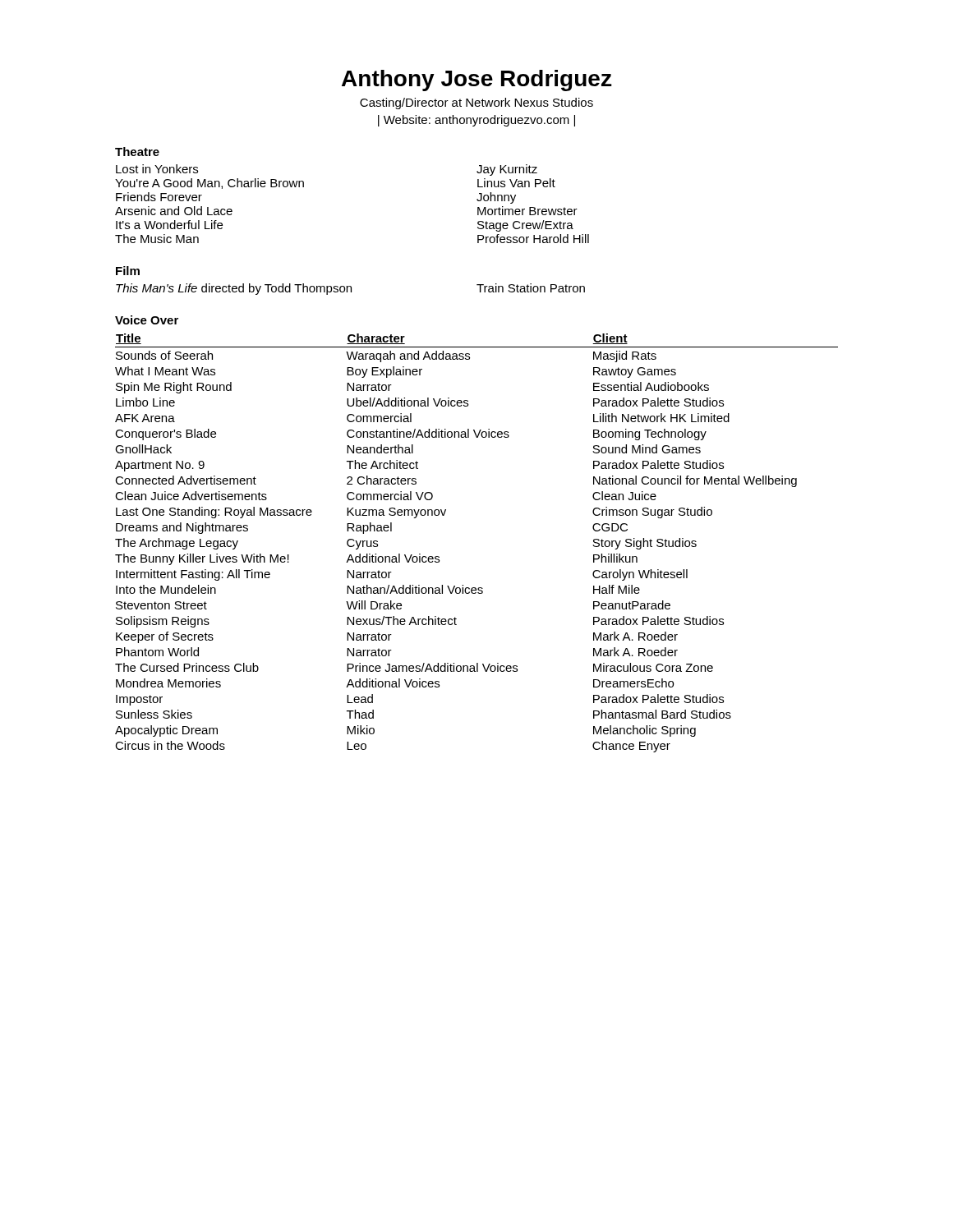The height and width of the screenshot is (1232, 953).
Task: Locate the text that says "| Website: anthonyrodriguezvo.com |"
Action: tap(476, 120)
